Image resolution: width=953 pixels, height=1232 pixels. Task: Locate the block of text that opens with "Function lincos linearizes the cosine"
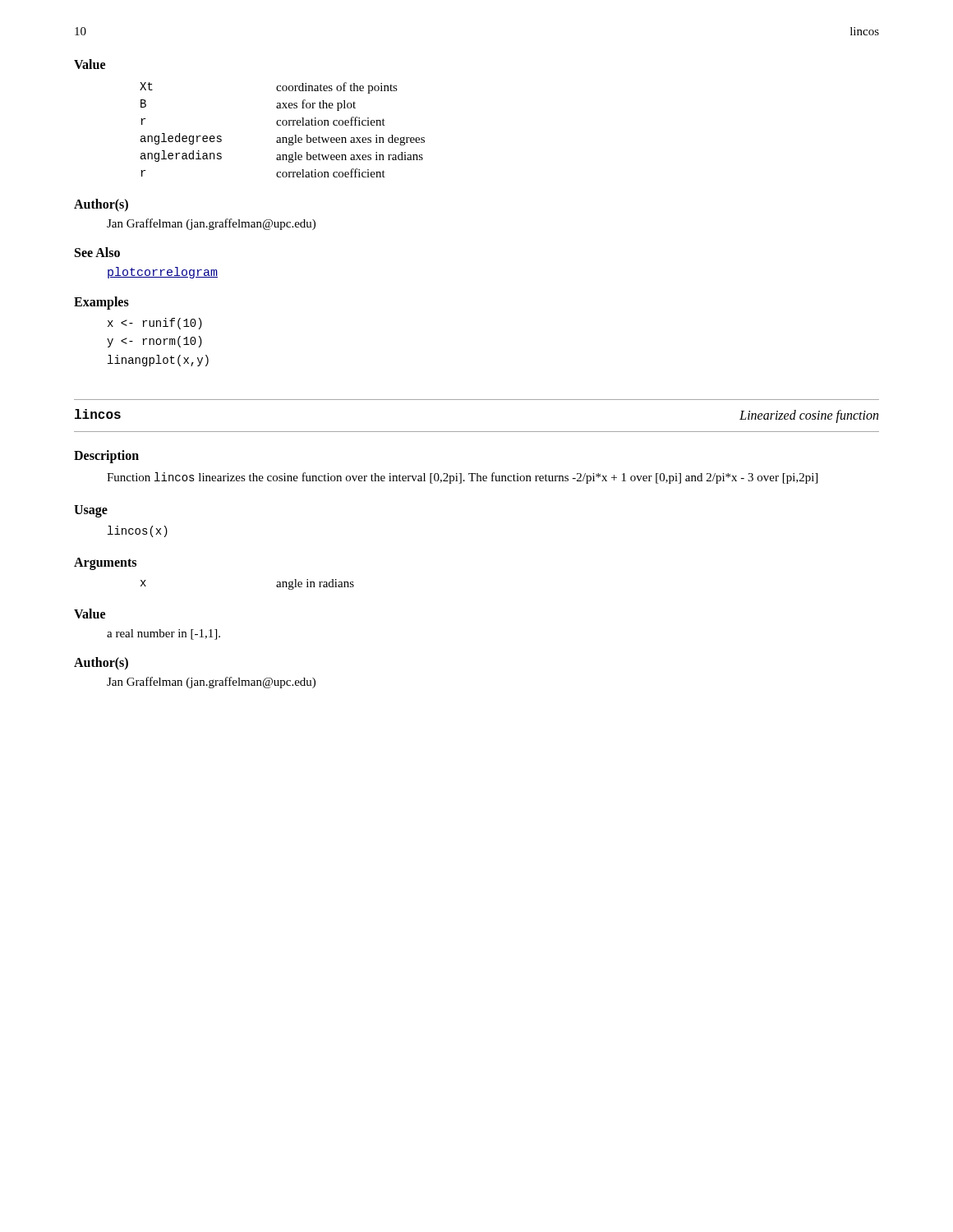click(463, 478)
